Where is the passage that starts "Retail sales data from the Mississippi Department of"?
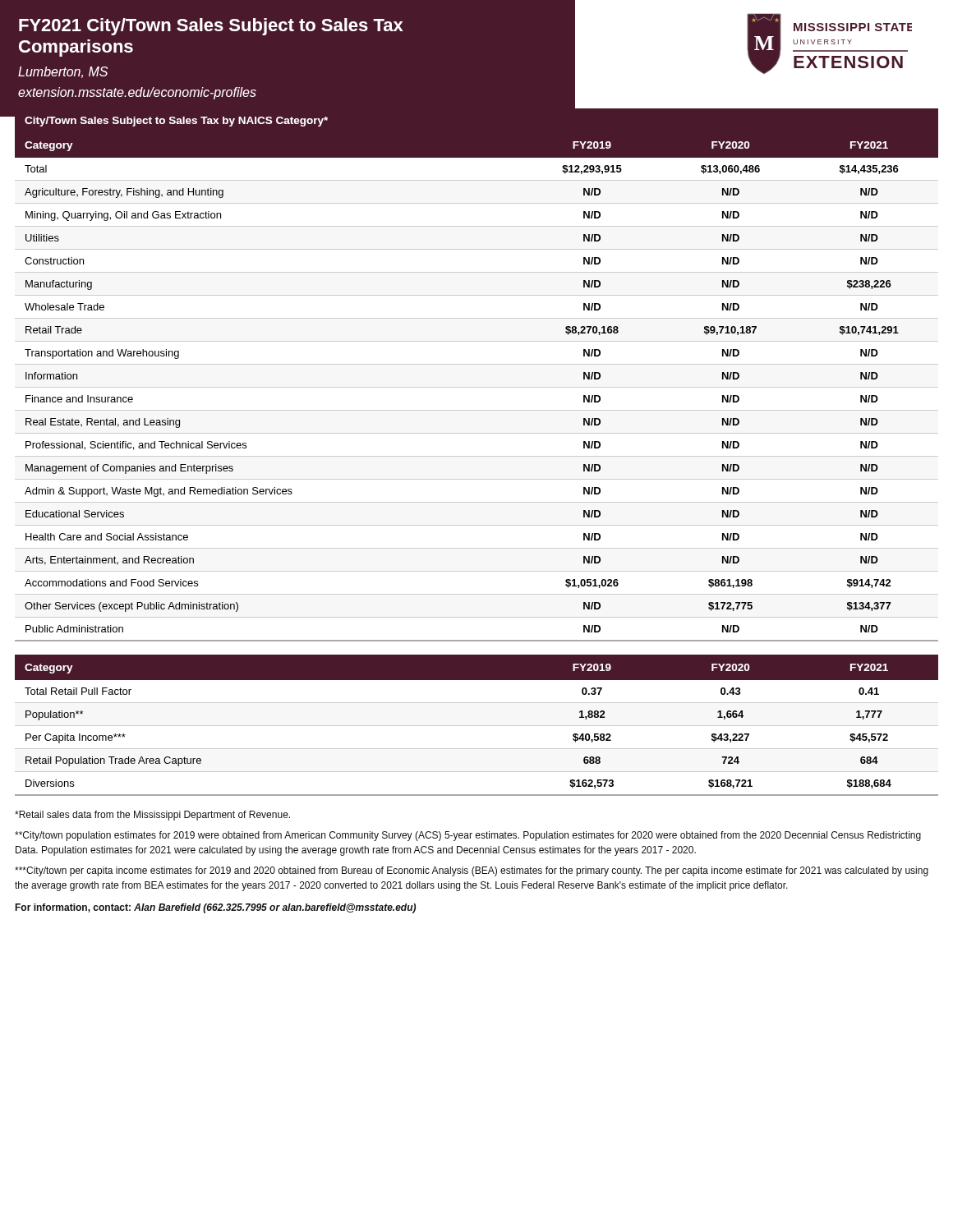 (x=153, y=815)
